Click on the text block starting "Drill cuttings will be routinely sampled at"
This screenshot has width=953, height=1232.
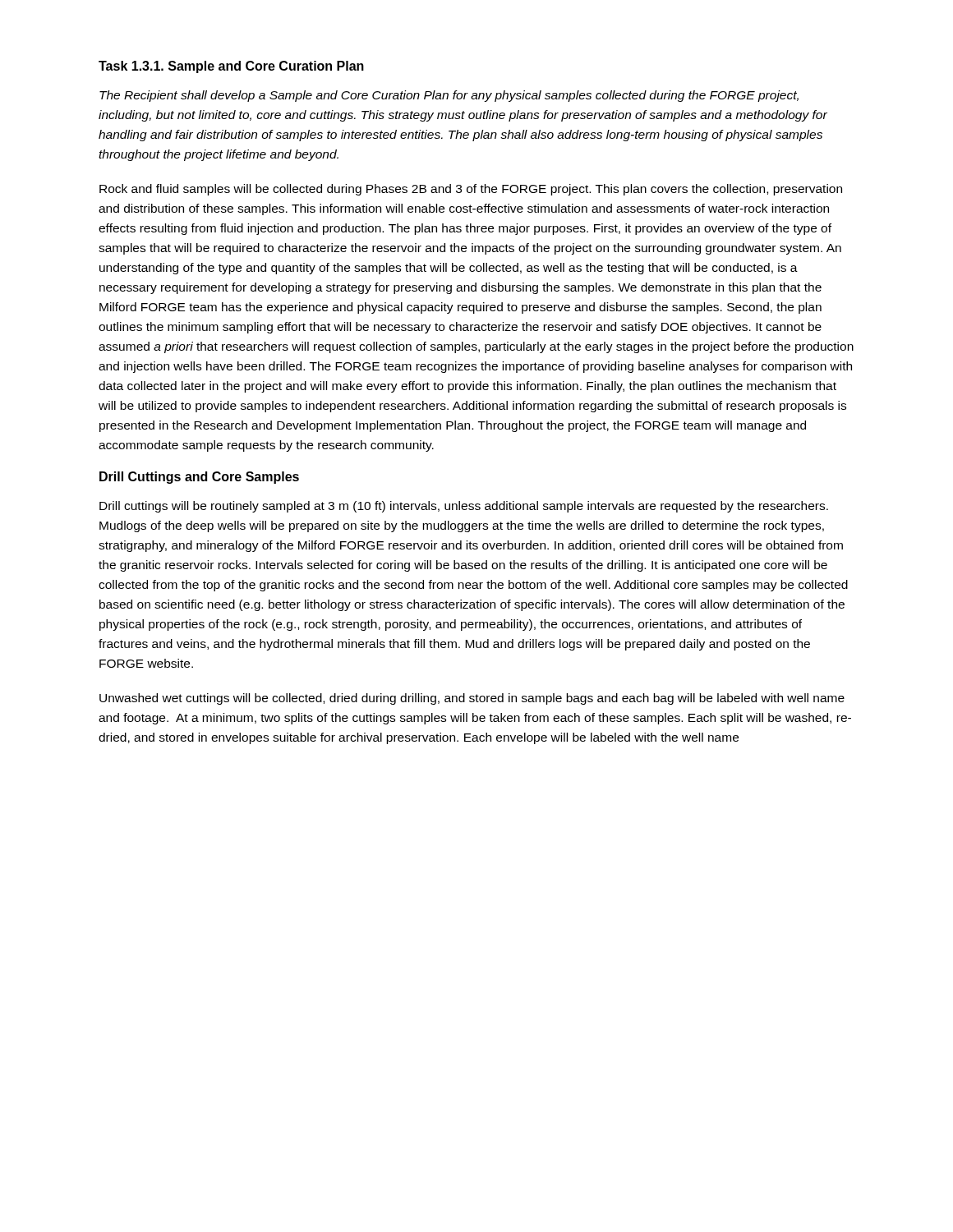tap(473, 585)
